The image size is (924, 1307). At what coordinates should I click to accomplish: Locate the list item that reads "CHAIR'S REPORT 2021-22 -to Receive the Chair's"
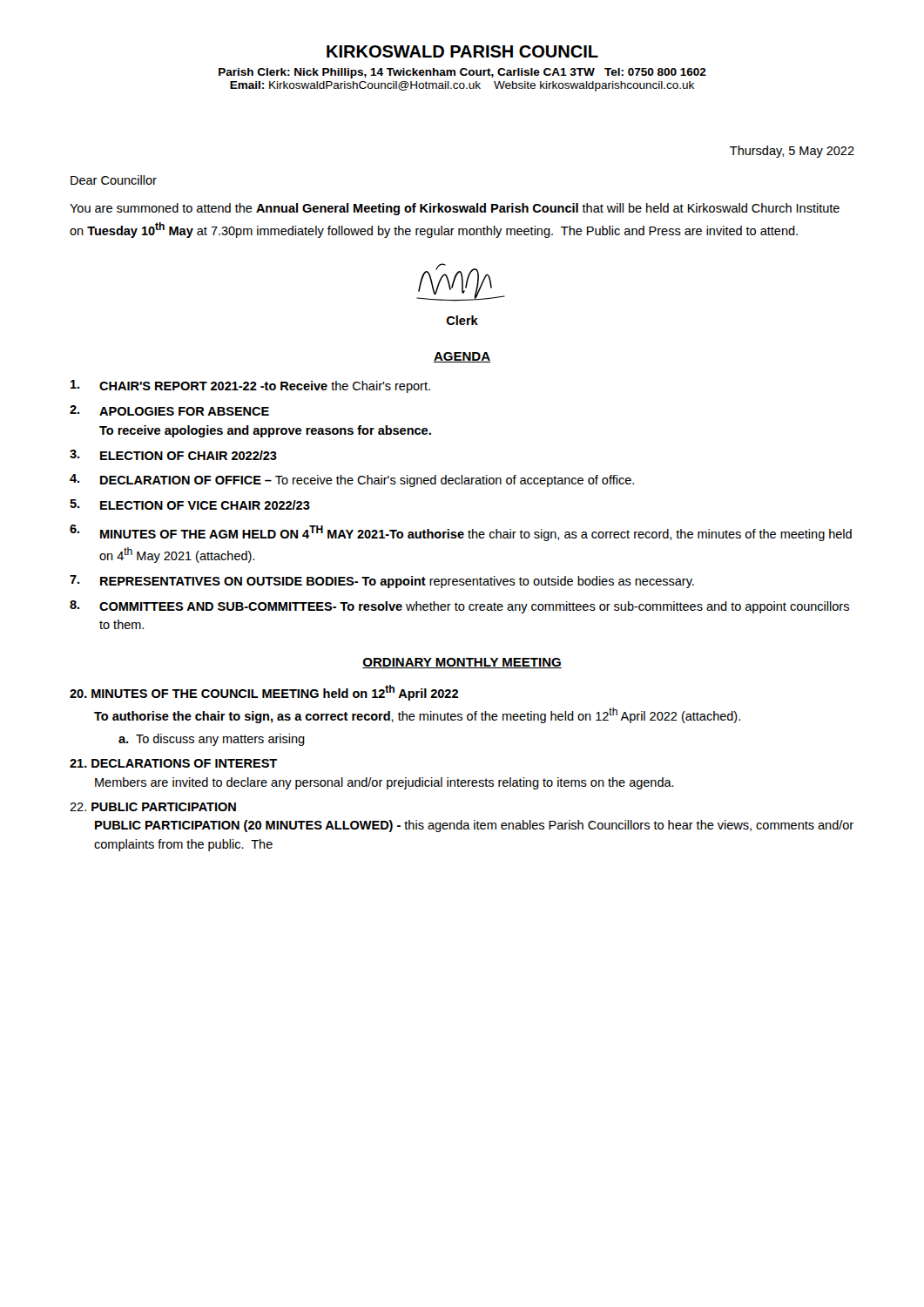pos(250,386)
